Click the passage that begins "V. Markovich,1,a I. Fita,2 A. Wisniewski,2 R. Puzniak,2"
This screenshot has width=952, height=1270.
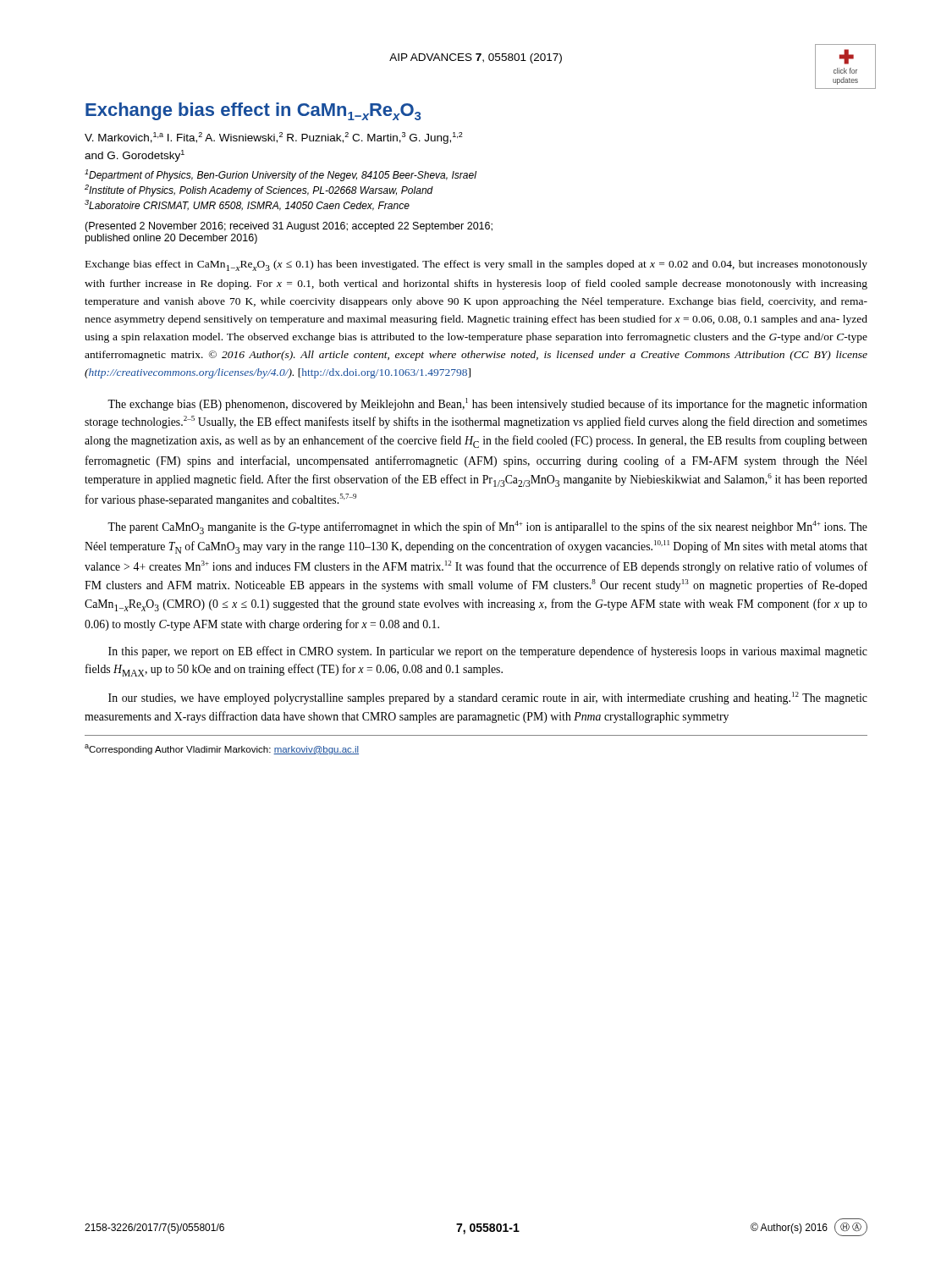point(476,172)
